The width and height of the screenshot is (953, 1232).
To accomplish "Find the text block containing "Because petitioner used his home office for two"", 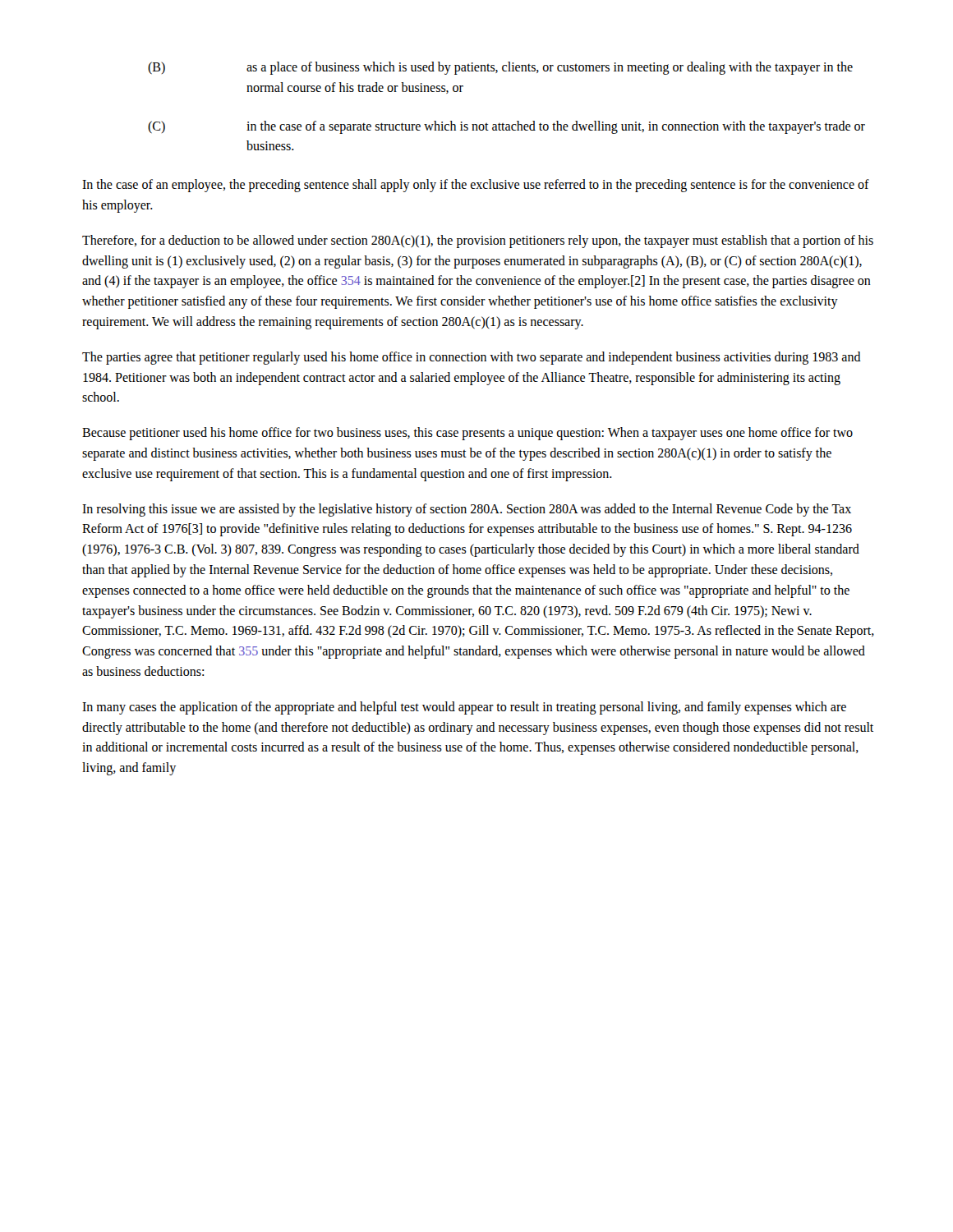I will coord(467,453).
